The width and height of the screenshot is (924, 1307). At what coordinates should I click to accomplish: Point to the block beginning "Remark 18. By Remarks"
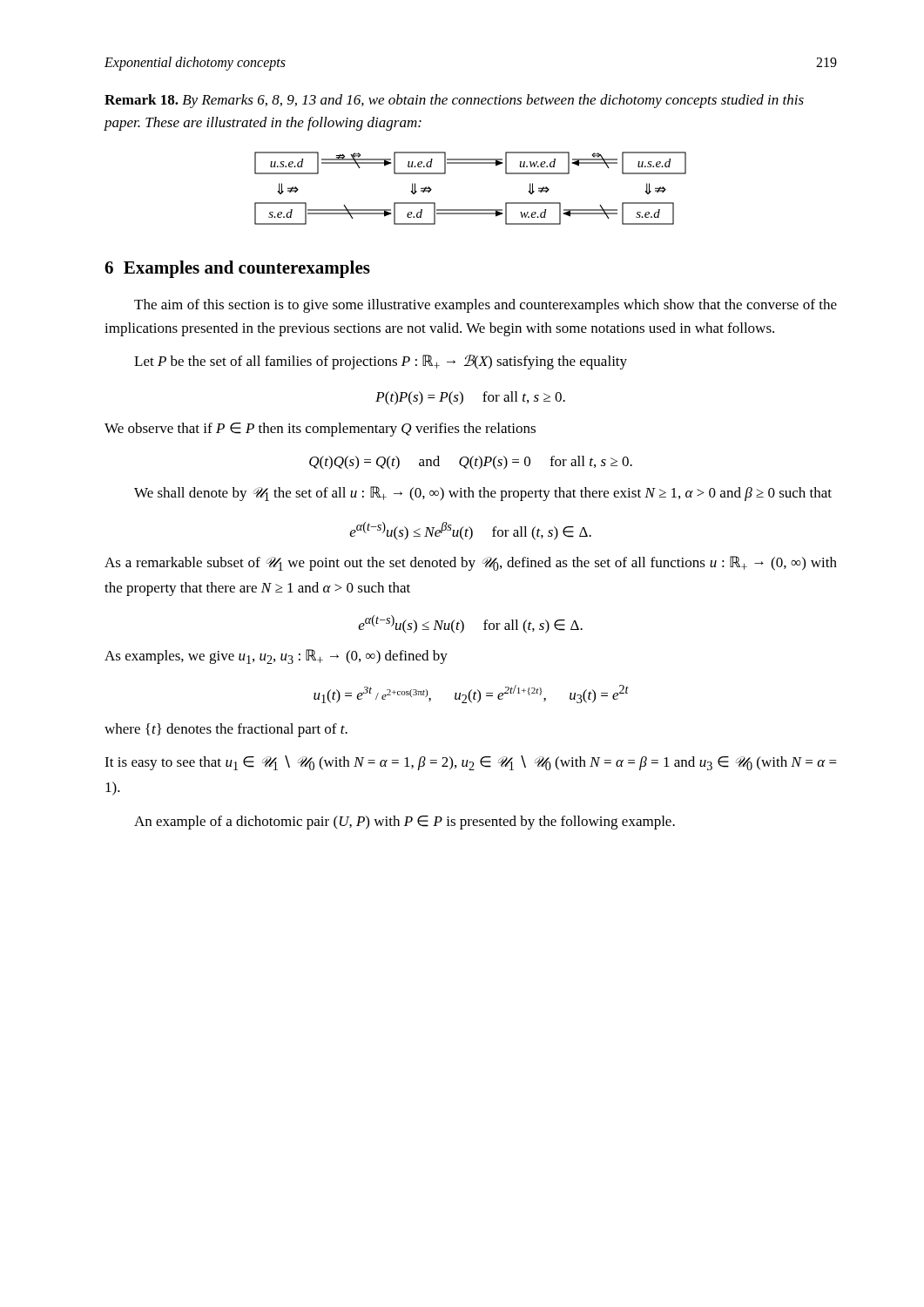[x=454, y=111]
